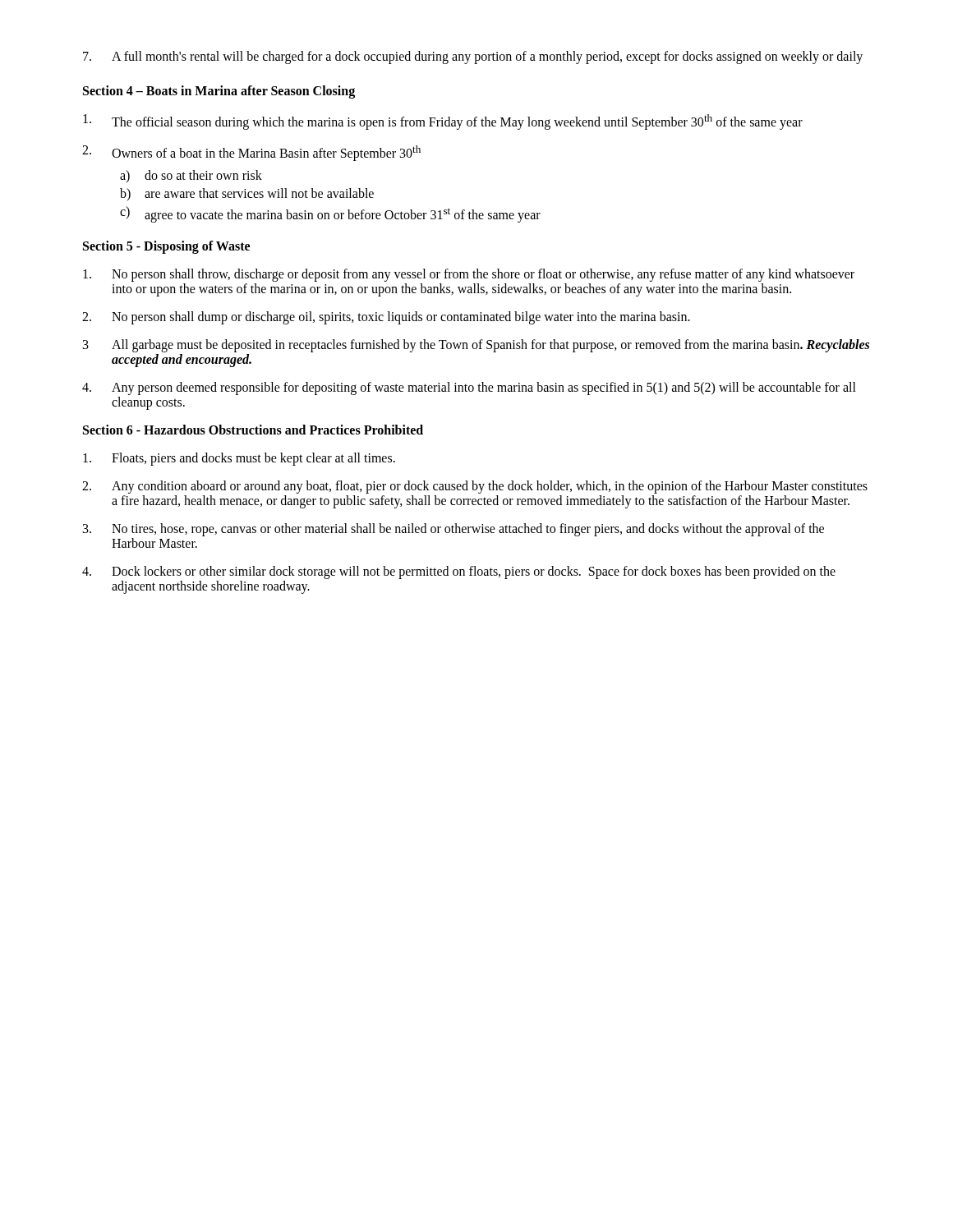Screen dimensions: 1232x953
Task: Navigate to the region starting "3. No tires, hose,"
Action: pyautogui.click(x=476, y=536)
